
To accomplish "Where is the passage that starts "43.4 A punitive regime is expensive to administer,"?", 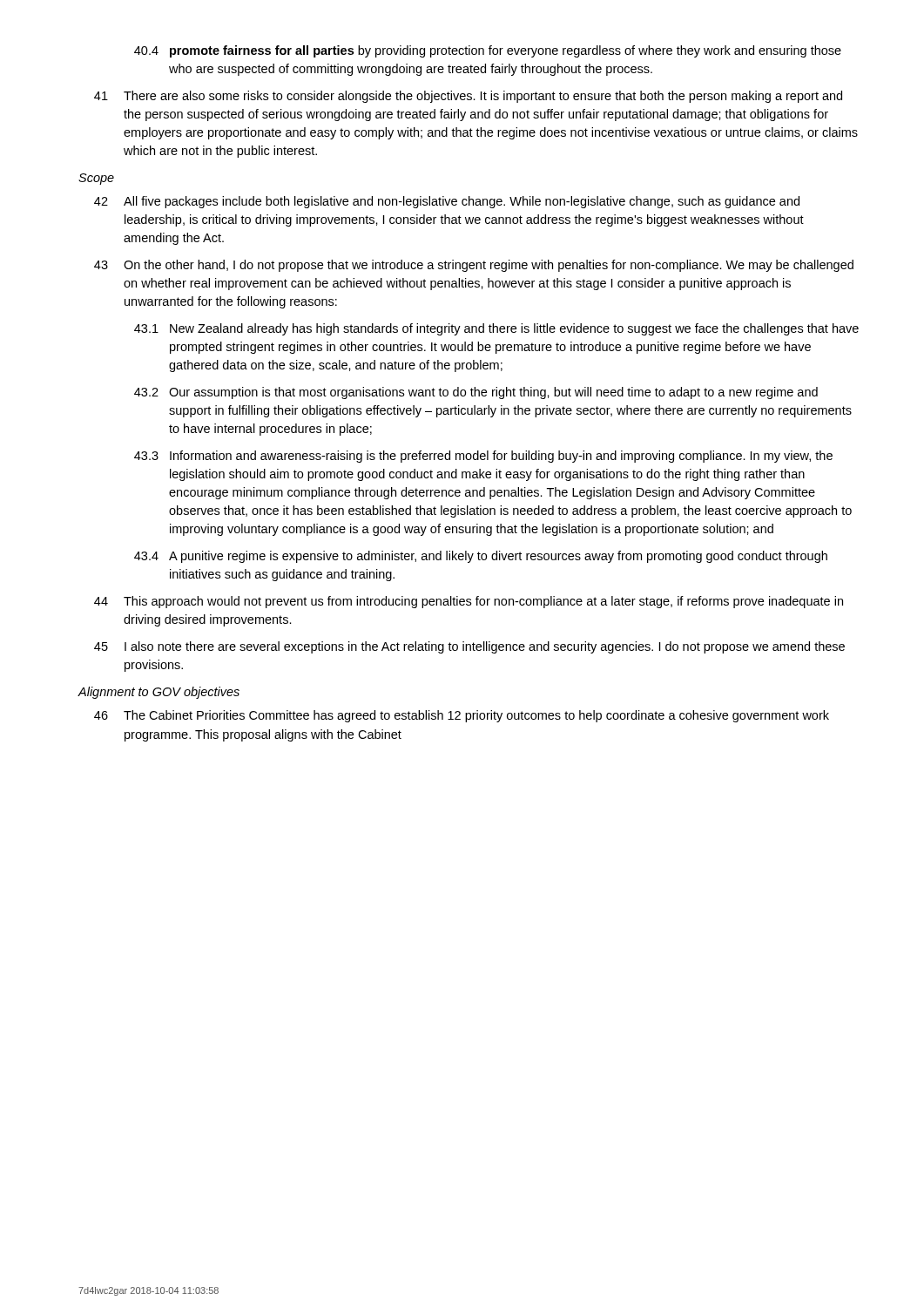I will click(492, 566).
